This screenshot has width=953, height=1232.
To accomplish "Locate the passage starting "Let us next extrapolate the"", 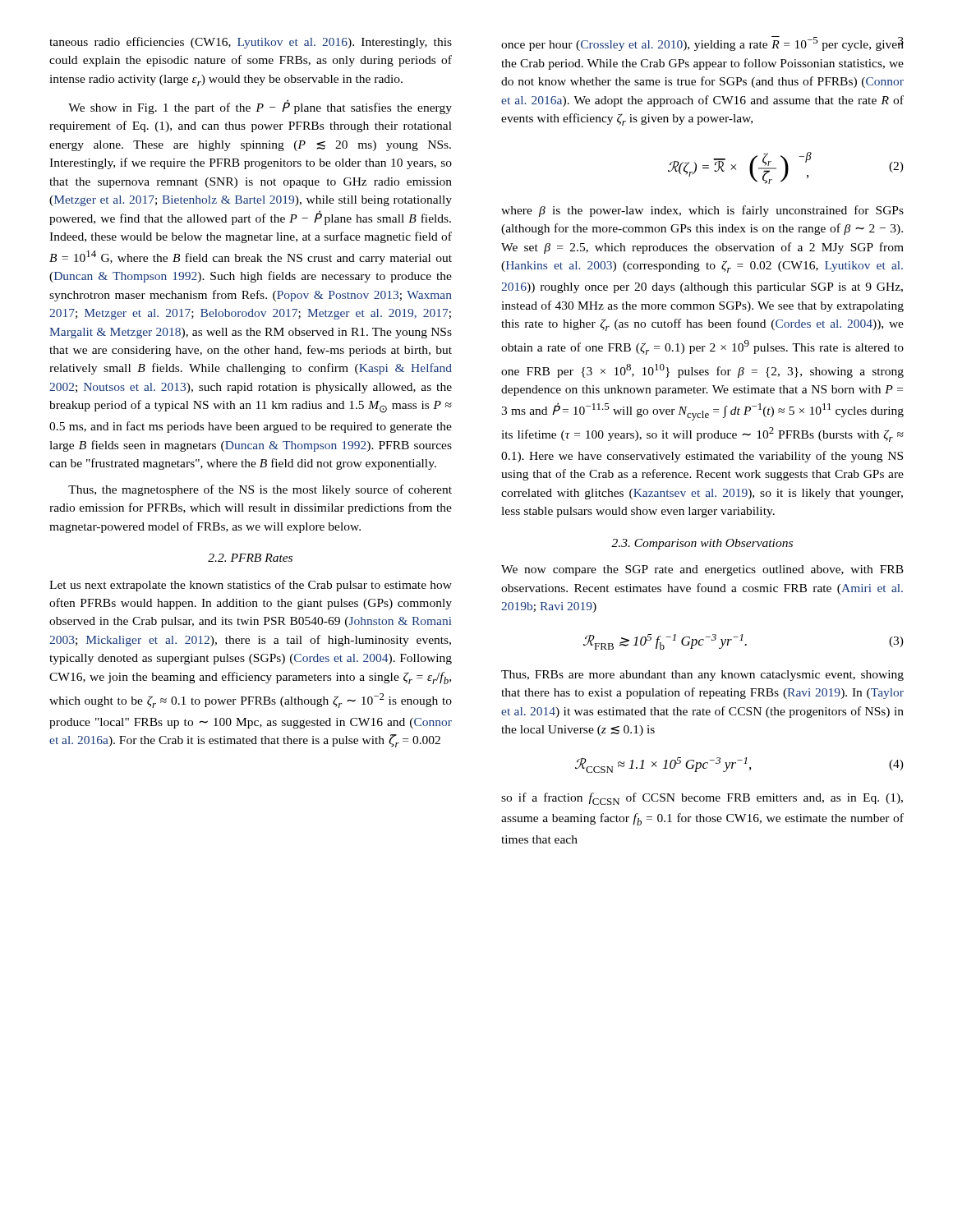I will [x=251, y=664].
